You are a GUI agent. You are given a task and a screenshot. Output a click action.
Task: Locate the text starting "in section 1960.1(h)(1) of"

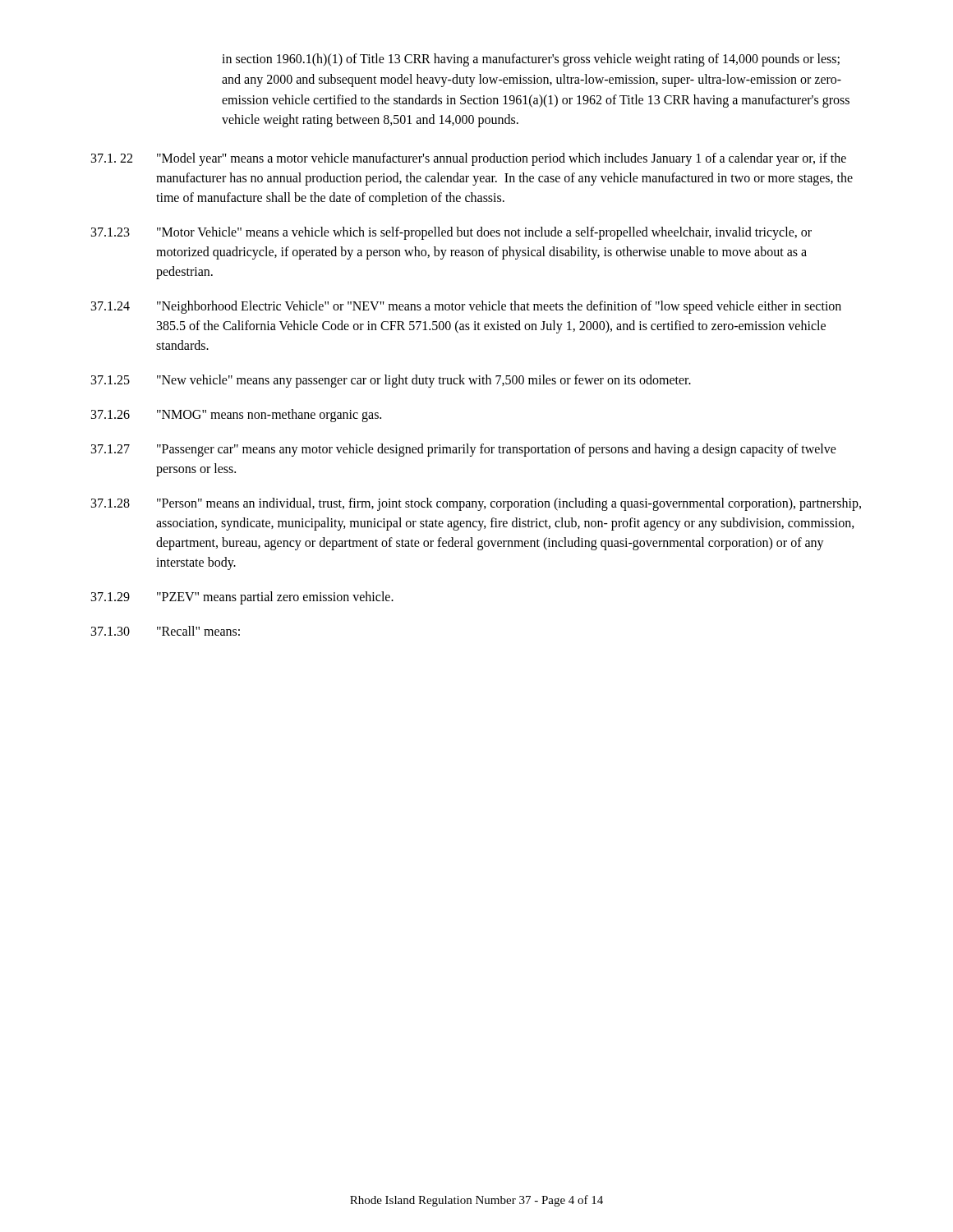[x=536, y=89]
